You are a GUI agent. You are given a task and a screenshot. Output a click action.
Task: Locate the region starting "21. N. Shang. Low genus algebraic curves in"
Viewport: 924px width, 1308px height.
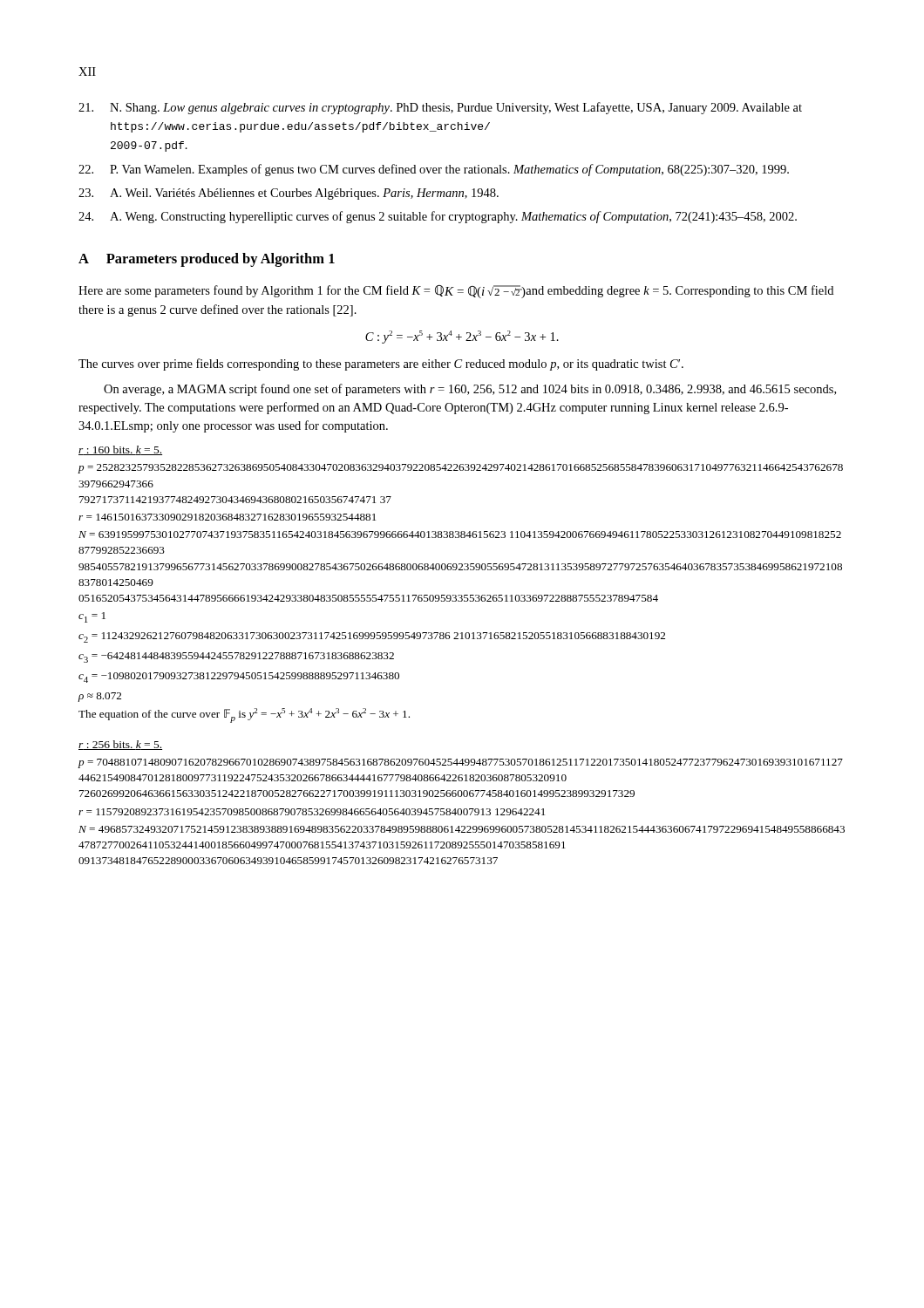click(462, 127)
